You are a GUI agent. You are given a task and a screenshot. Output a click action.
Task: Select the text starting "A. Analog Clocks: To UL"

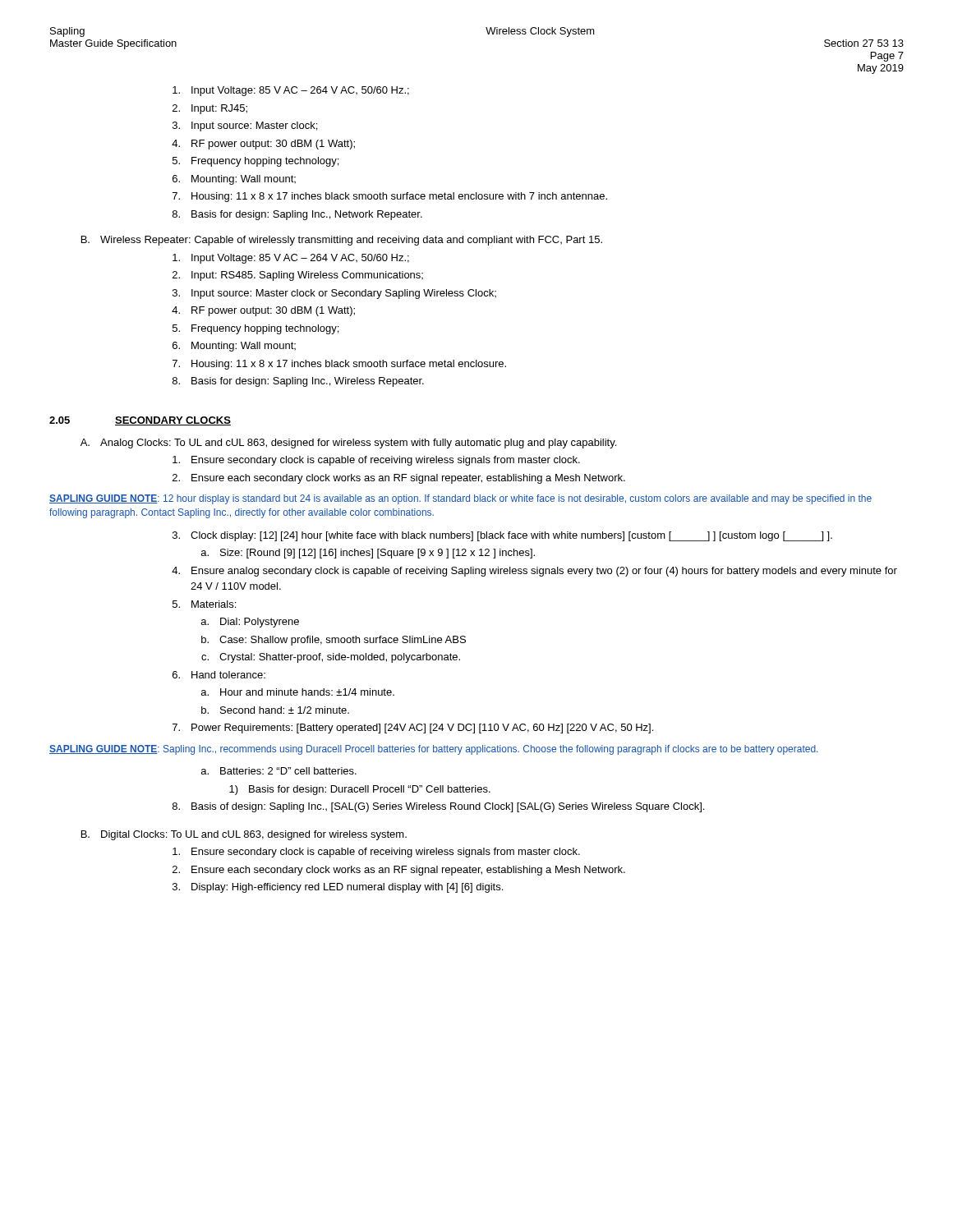(x=476, y=442)
